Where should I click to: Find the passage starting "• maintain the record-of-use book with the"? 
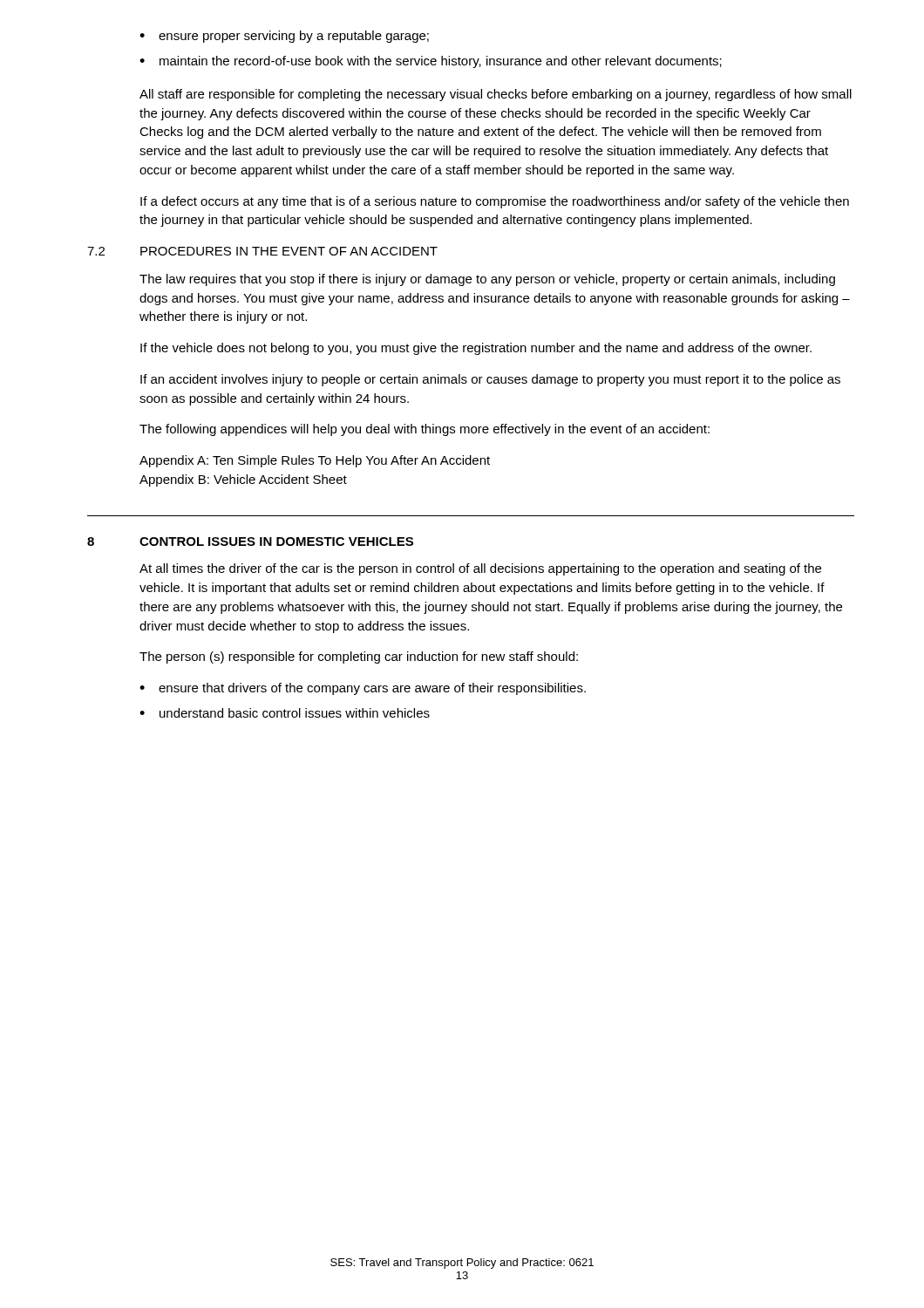tap(497, 62)
